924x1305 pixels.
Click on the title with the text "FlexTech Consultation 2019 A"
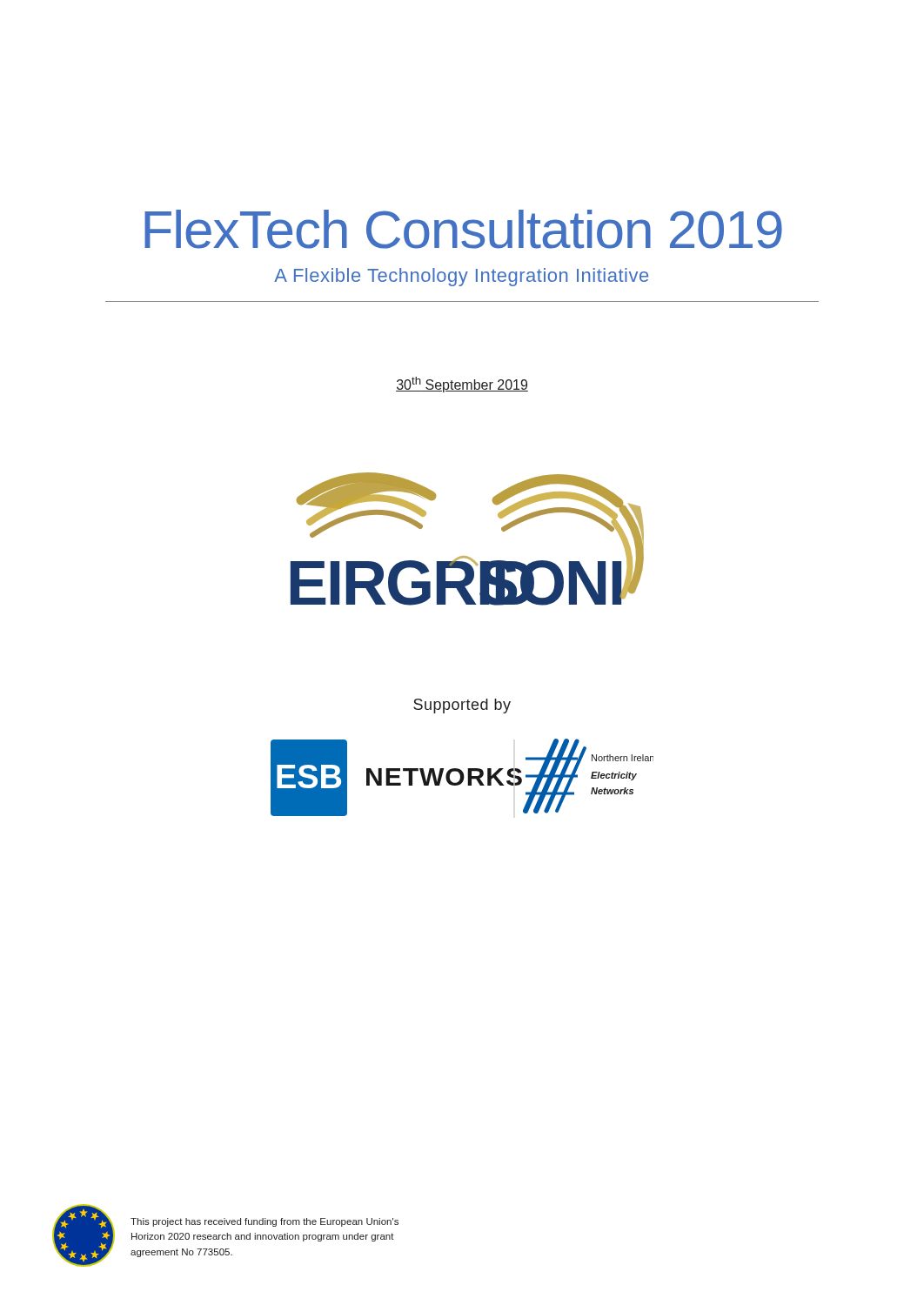click(462, 251)
